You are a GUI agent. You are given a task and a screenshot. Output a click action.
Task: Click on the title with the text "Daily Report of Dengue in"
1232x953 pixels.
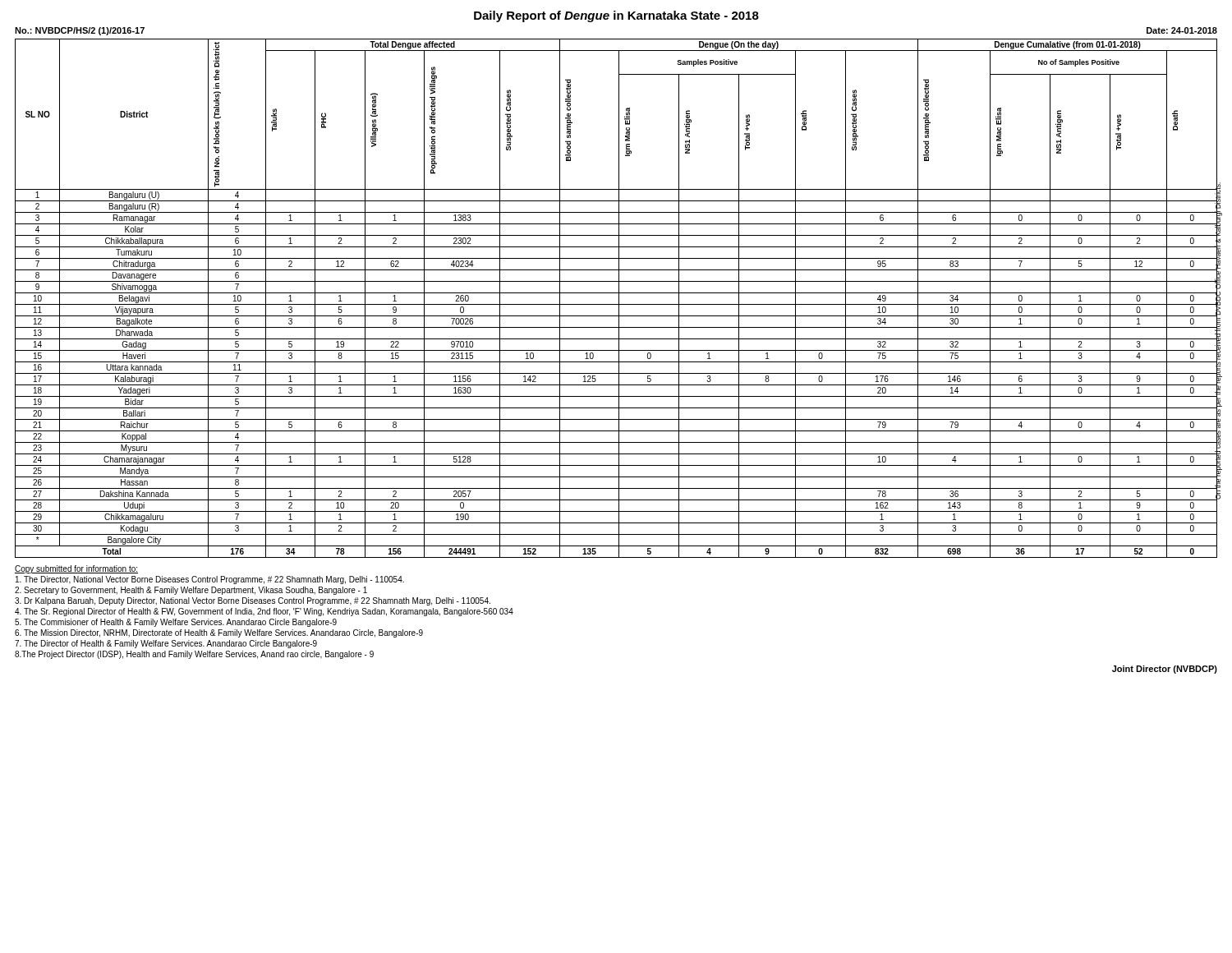(616, 15)
